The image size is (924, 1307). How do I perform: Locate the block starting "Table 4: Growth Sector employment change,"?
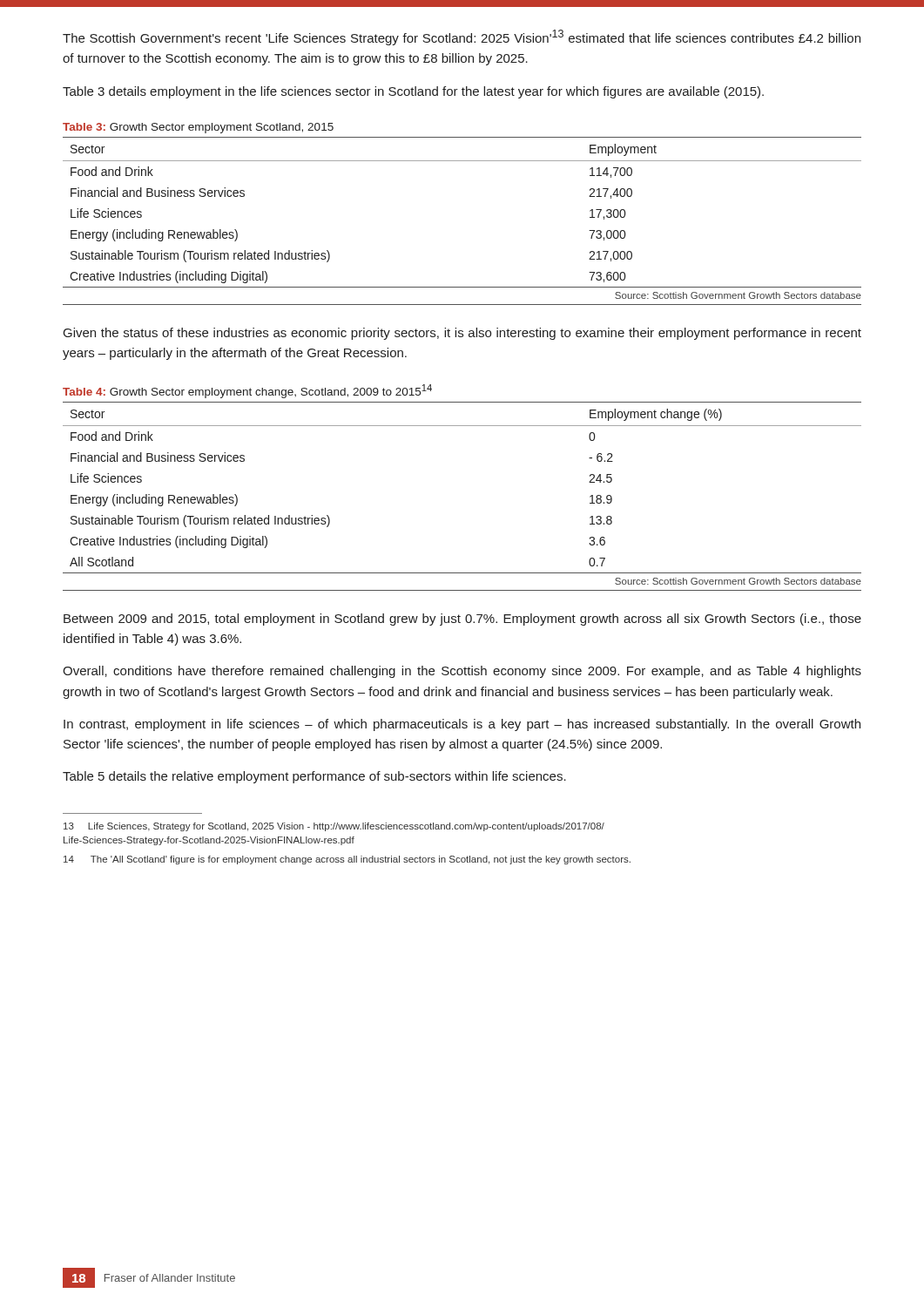pos(247,390)
